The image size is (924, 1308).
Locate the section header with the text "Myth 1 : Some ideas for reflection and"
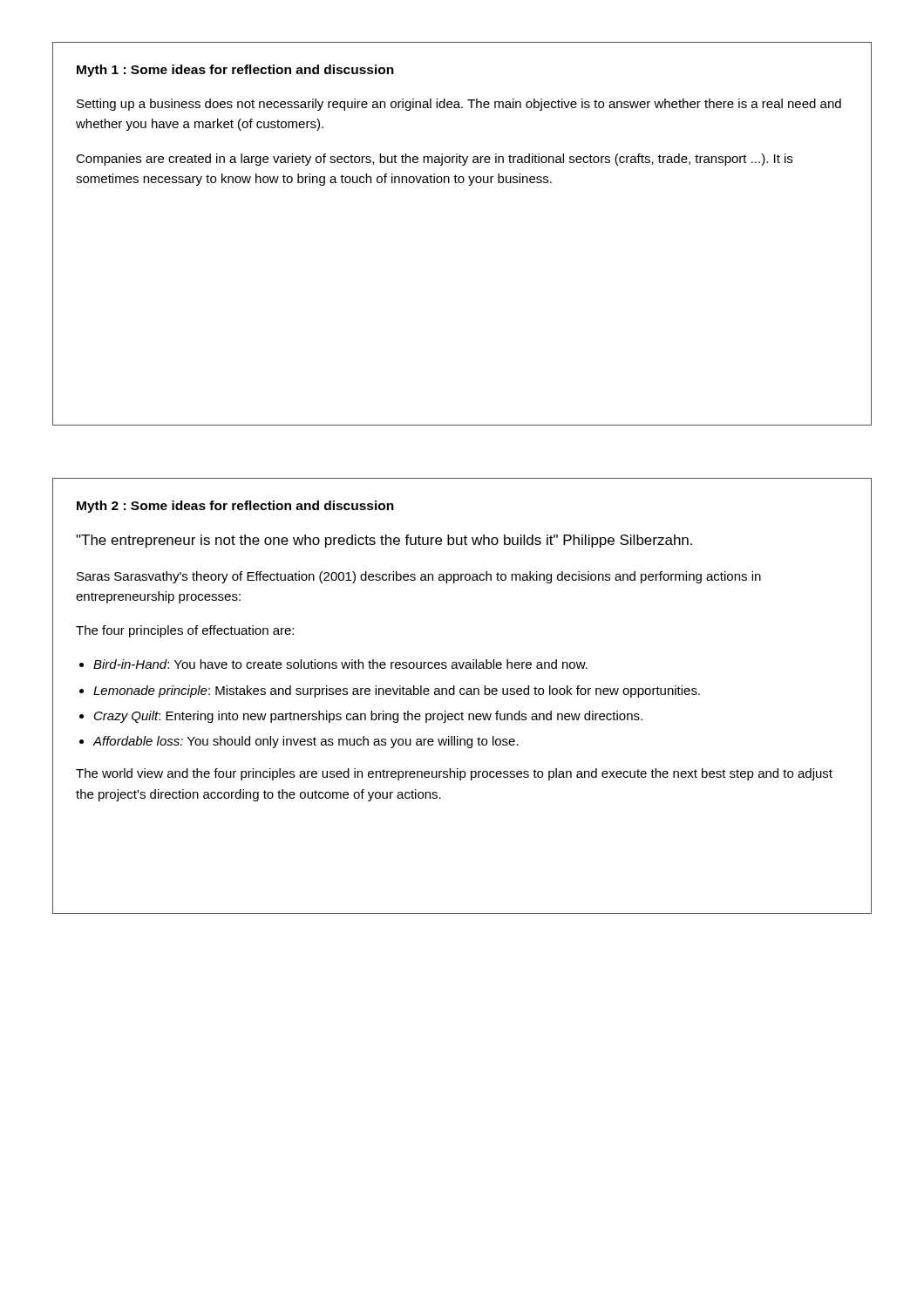pos(235,69)
